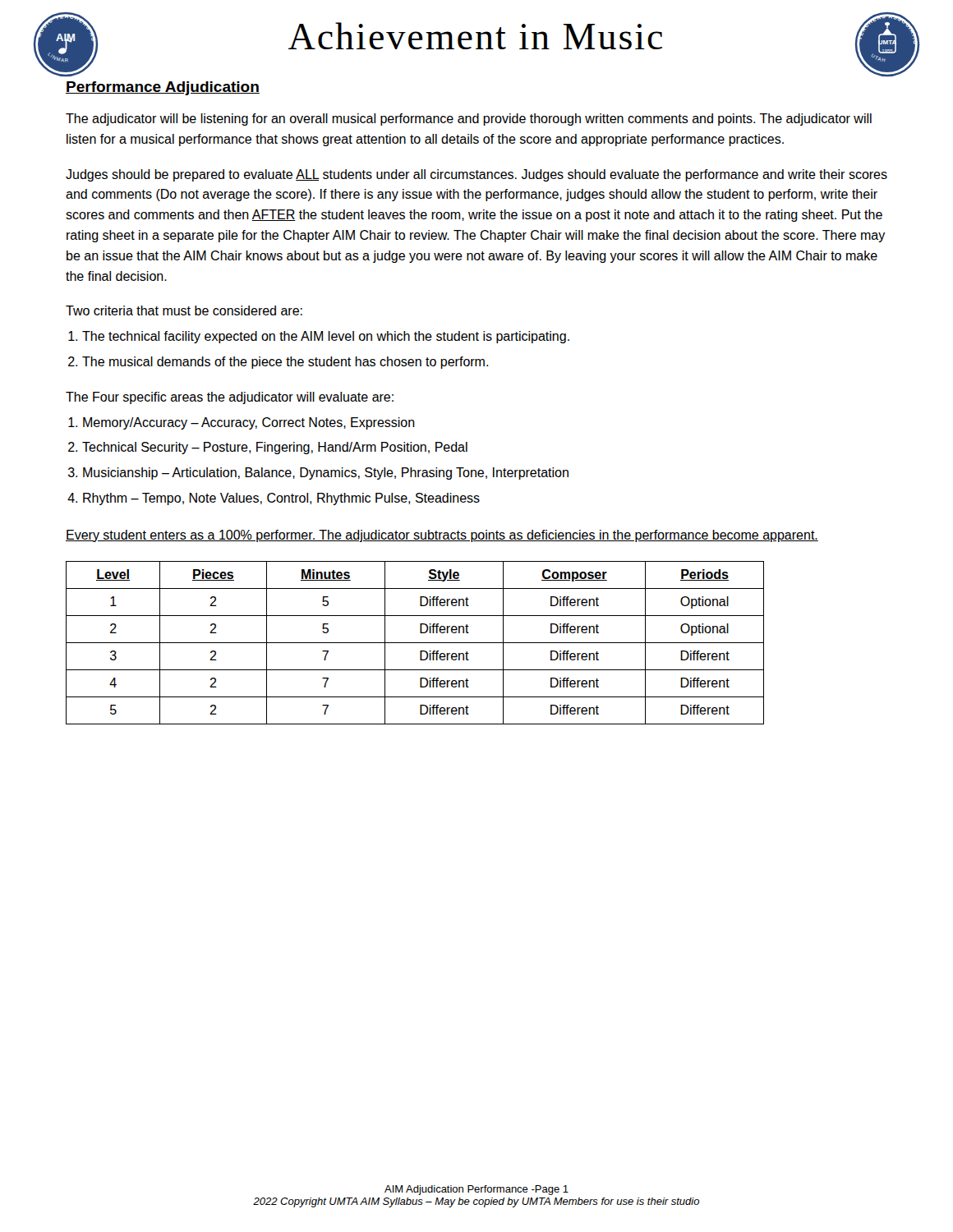The width and height of the screenshot is (953, 1232).
Task: Where is the passage that starts "Rhythm – Tempo,"?
Action: click(485, 499)
